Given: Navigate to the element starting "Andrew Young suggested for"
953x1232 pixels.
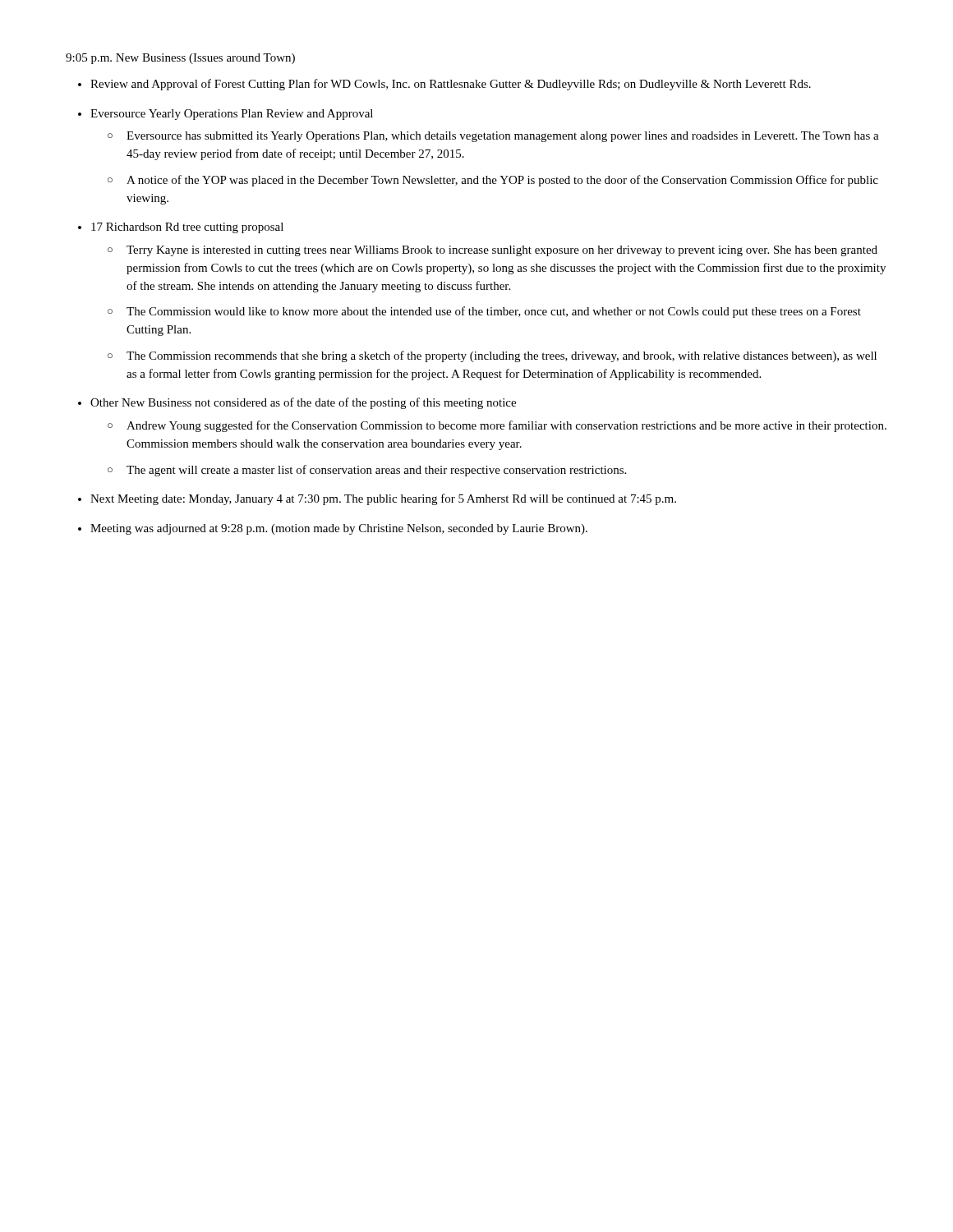Looking at the screenshot, I should [x=507, y=434].
